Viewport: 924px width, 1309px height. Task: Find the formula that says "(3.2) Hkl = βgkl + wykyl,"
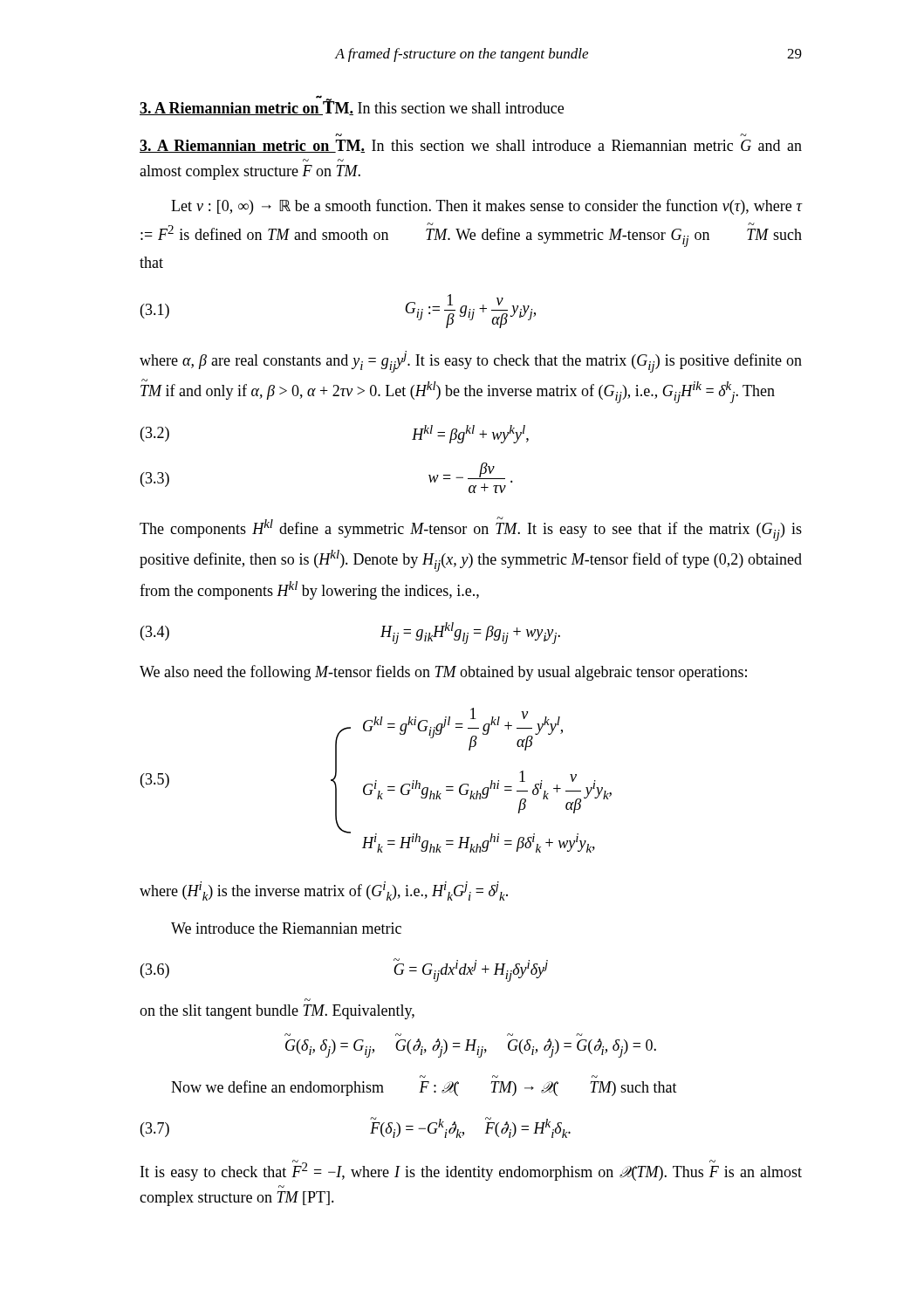tap(436, 433)
